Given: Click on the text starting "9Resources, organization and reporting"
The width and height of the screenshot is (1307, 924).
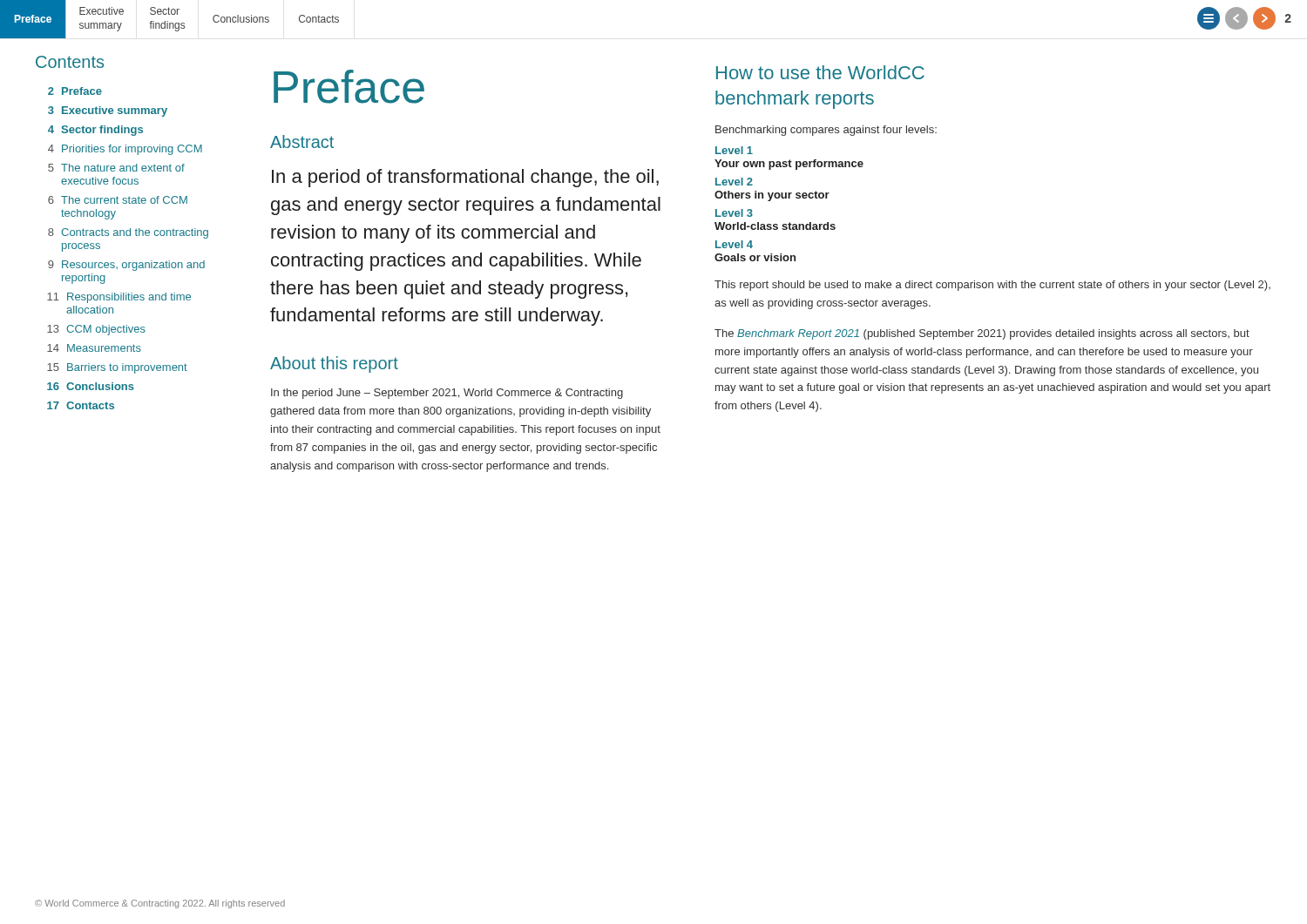Looking at the screenshot, I should point(135,271).
